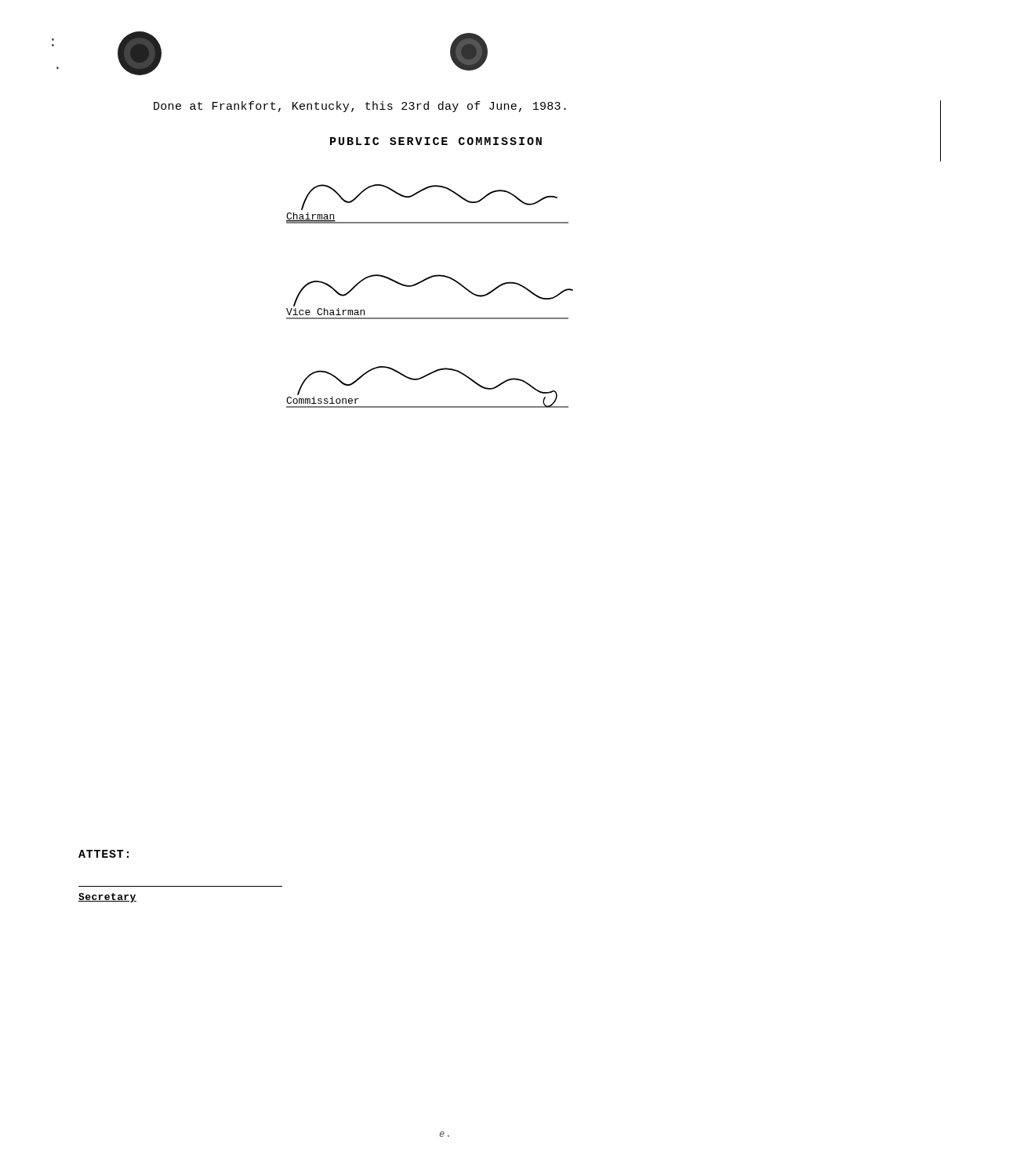The width and height of the screenshot is (1013, 1176).
Task: Click on the passage starting "PUBLIC SERVICE COMMISSION"
Action: 437,142
